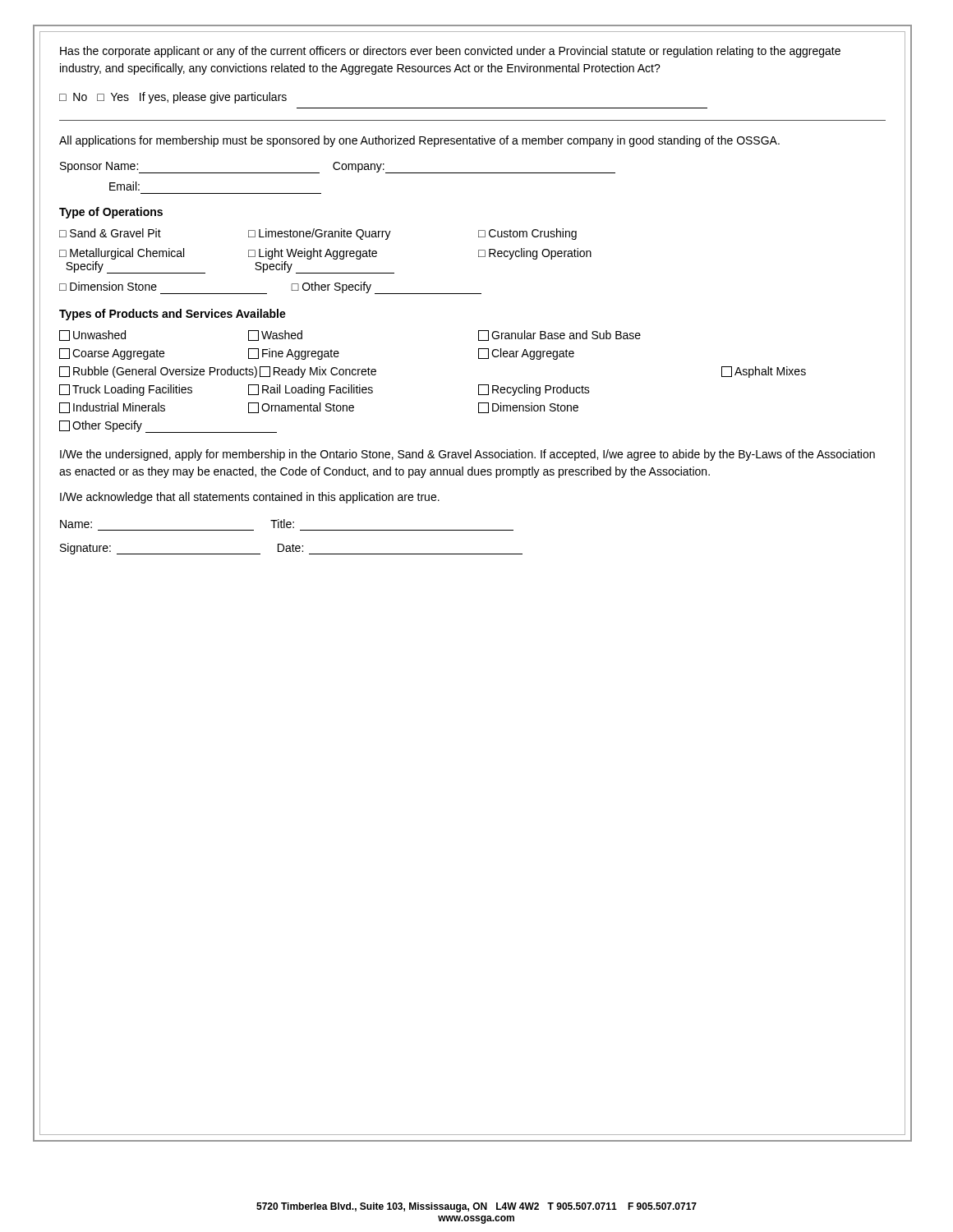Viewport: 953px width, 1232px height.
Task: Locate the list item that says "Industrial Minerals Ornamental Stone Dimension Stone"
Action: (x=472, y=408)
